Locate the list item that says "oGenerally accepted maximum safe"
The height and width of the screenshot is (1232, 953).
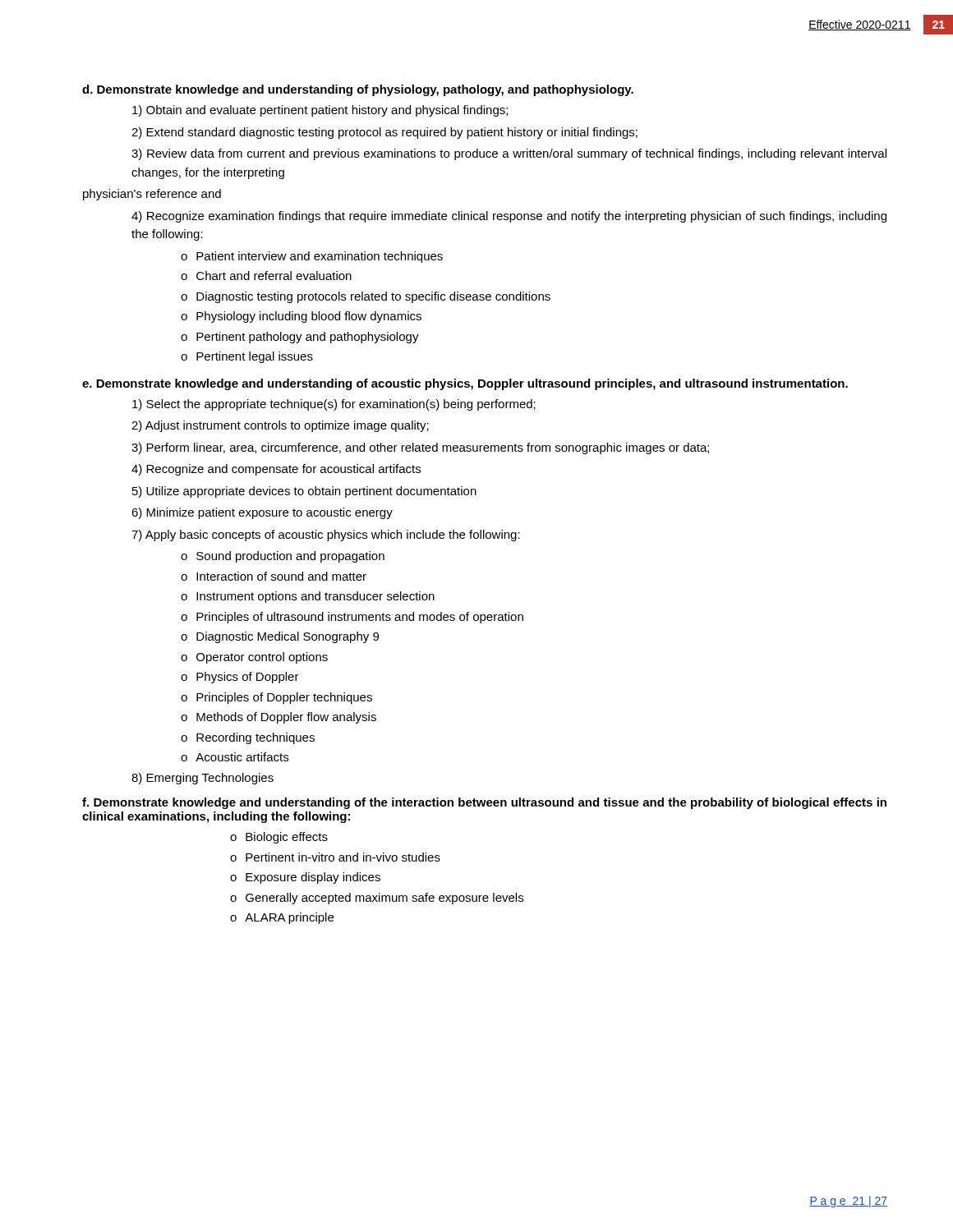pos(377,898)
